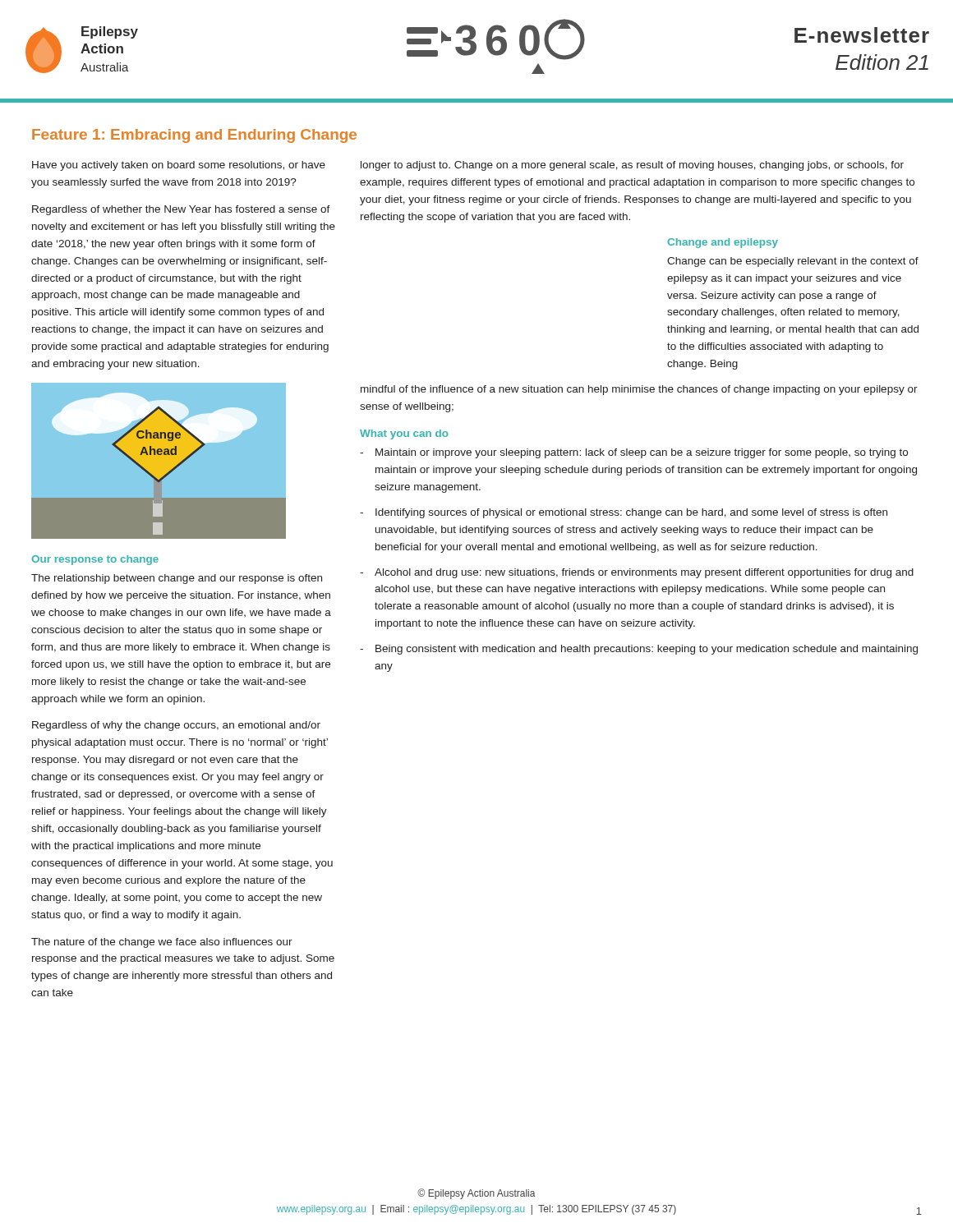Find the text block containing "Regardless of why the change occurs, an emotional"
Image resolution: width=953 pixels, height=1232 pixels.
(x=182, y=820)
